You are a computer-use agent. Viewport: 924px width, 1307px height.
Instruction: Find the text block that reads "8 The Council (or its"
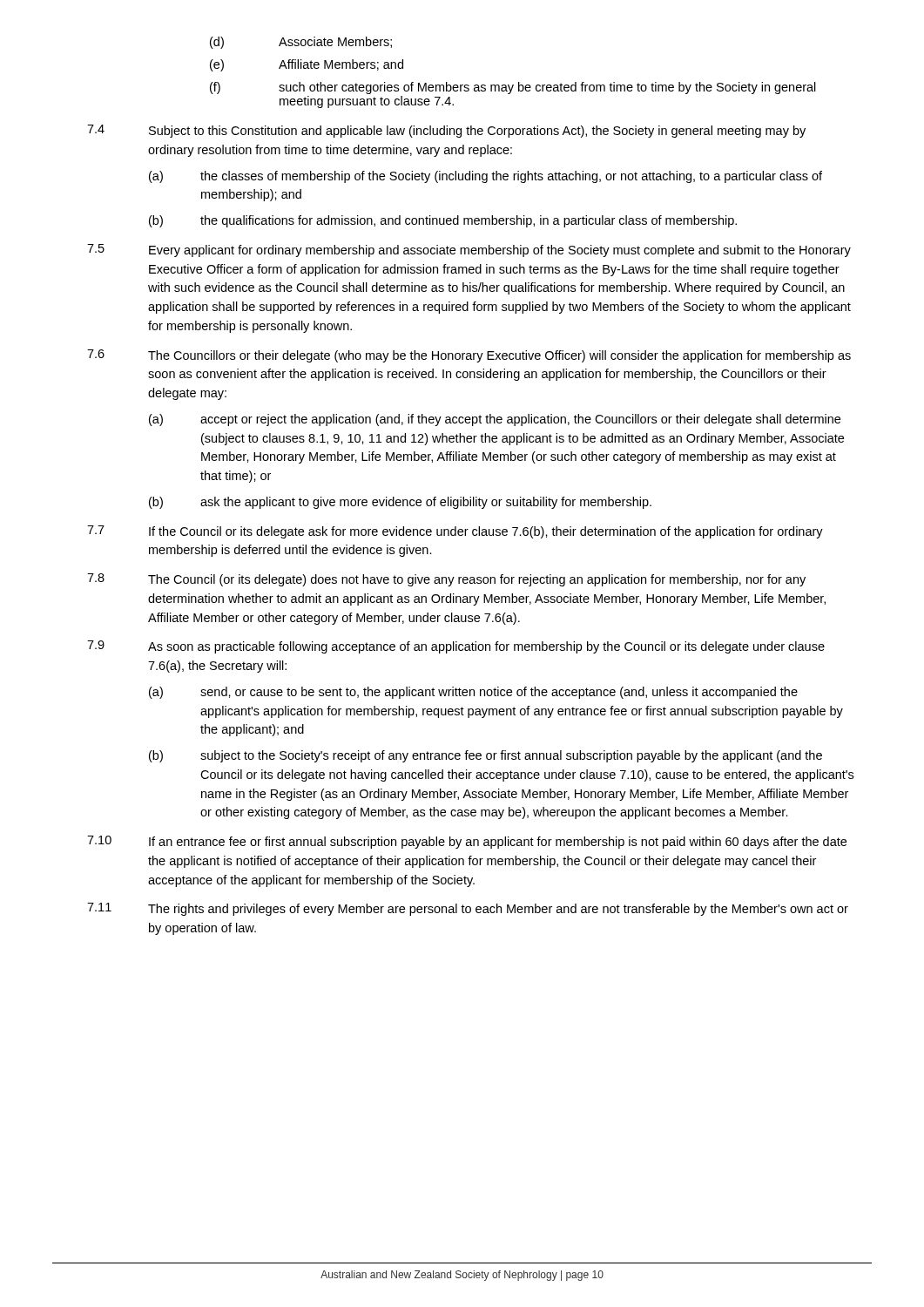(x=471, y=599)
